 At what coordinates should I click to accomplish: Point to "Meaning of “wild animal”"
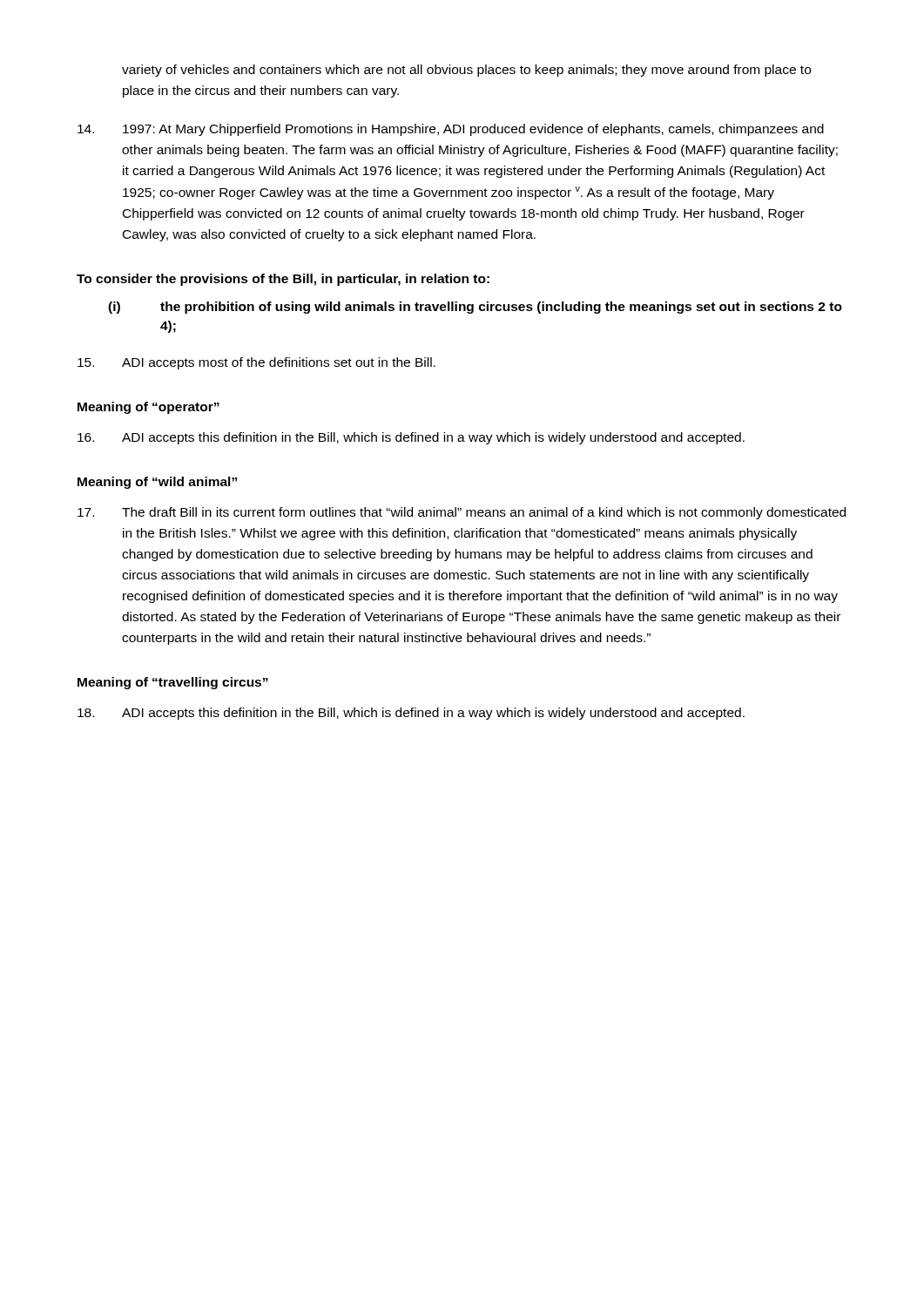tap(157, 481)
